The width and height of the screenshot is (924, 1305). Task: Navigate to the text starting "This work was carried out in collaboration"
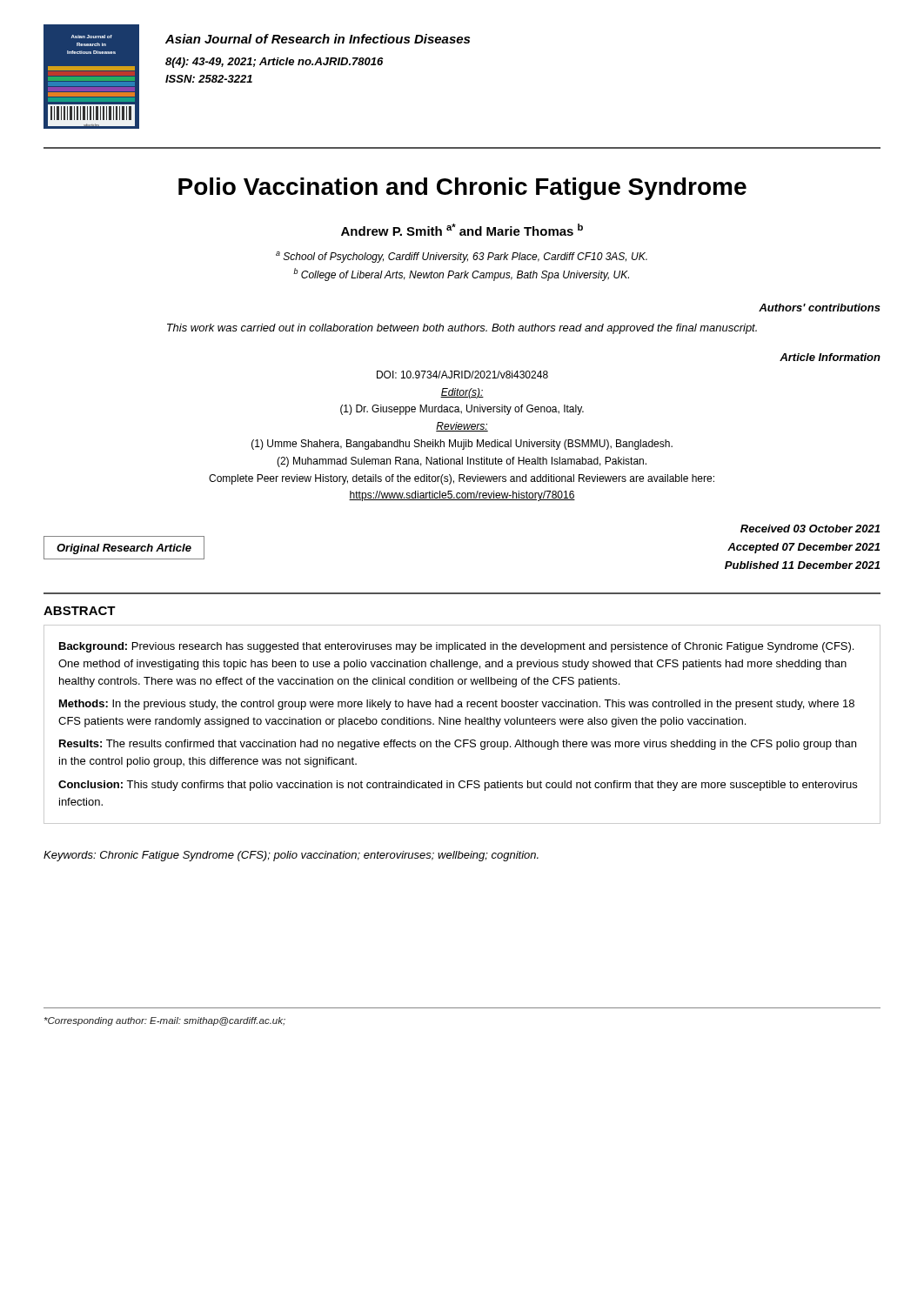(x=462, y=328)
